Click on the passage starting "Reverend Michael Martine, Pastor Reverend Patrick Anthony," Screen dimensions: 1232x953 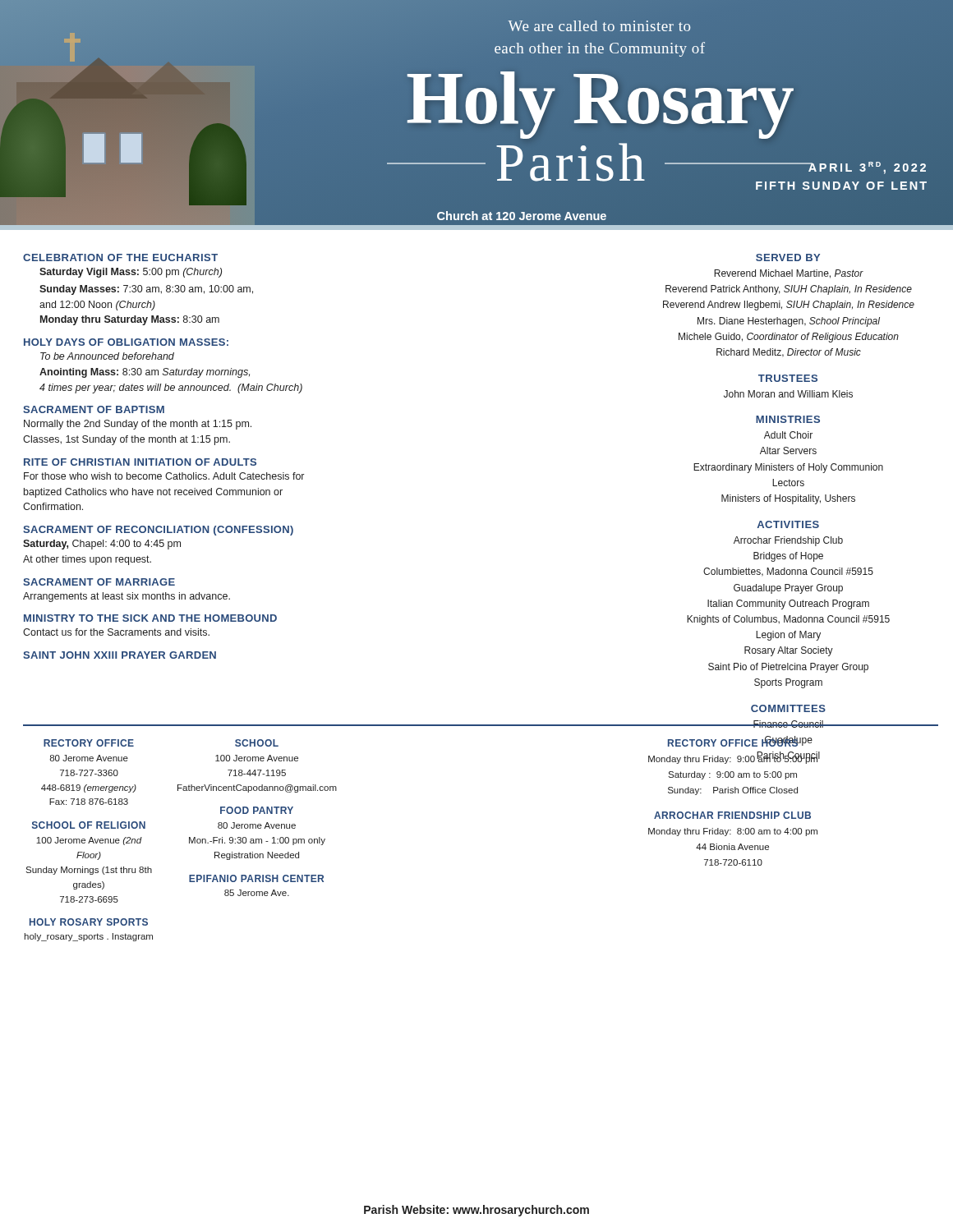point(788,313)
